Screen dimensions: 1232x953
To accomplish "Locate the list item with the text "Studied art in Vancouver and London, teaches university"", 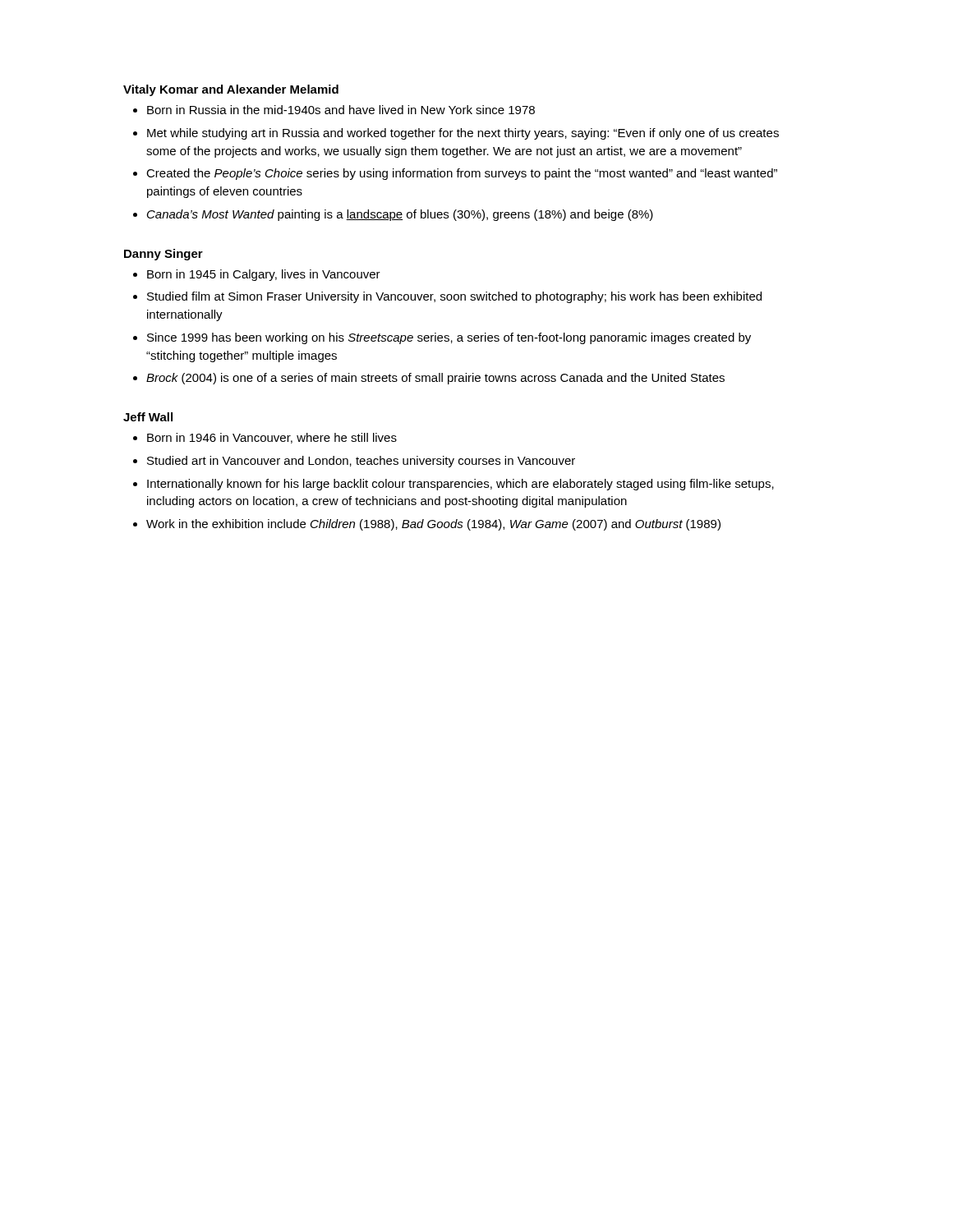I will (x=361, y=460).
